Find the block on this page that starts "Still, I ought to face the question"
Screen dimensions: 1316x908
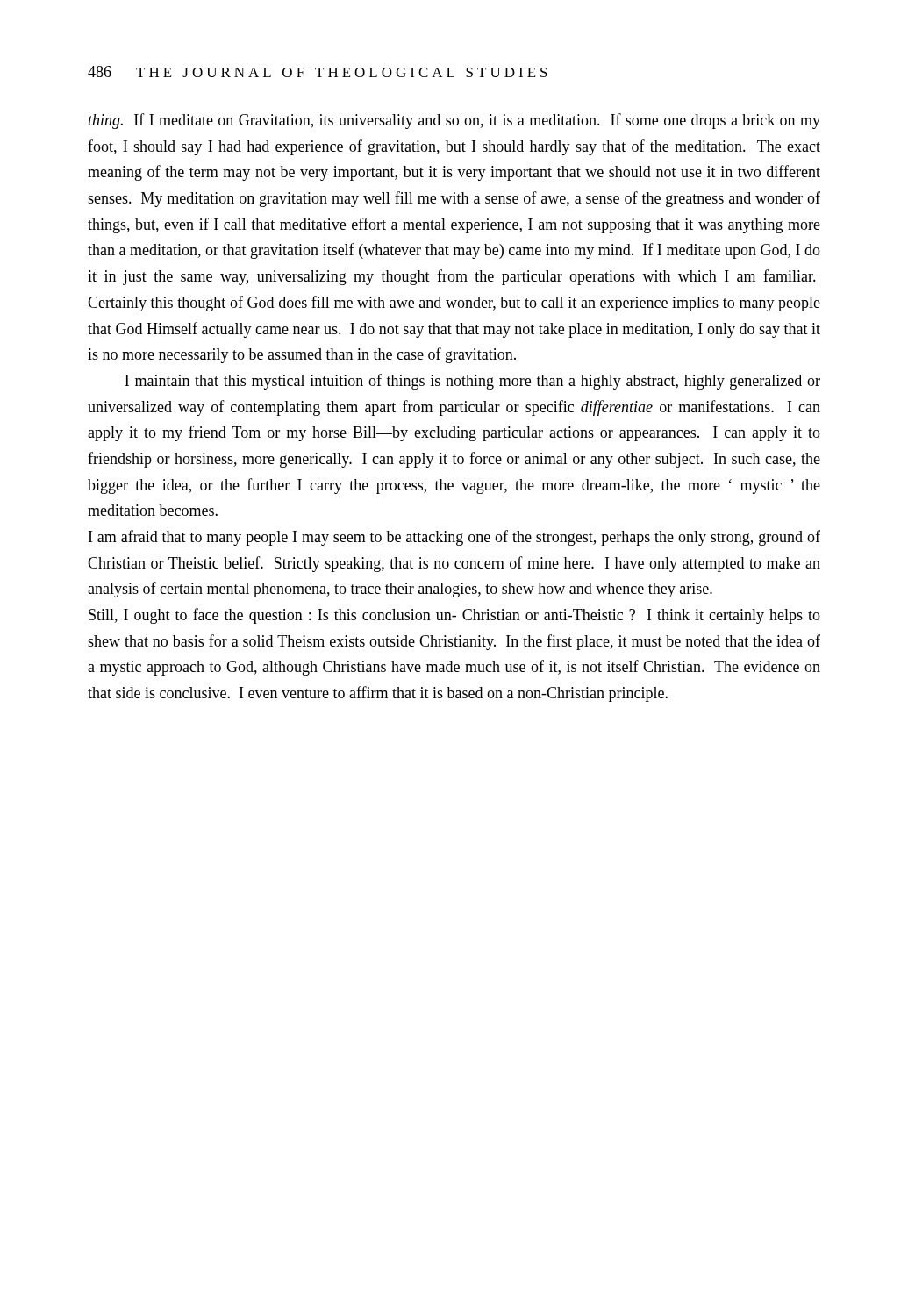pos(454,655)
